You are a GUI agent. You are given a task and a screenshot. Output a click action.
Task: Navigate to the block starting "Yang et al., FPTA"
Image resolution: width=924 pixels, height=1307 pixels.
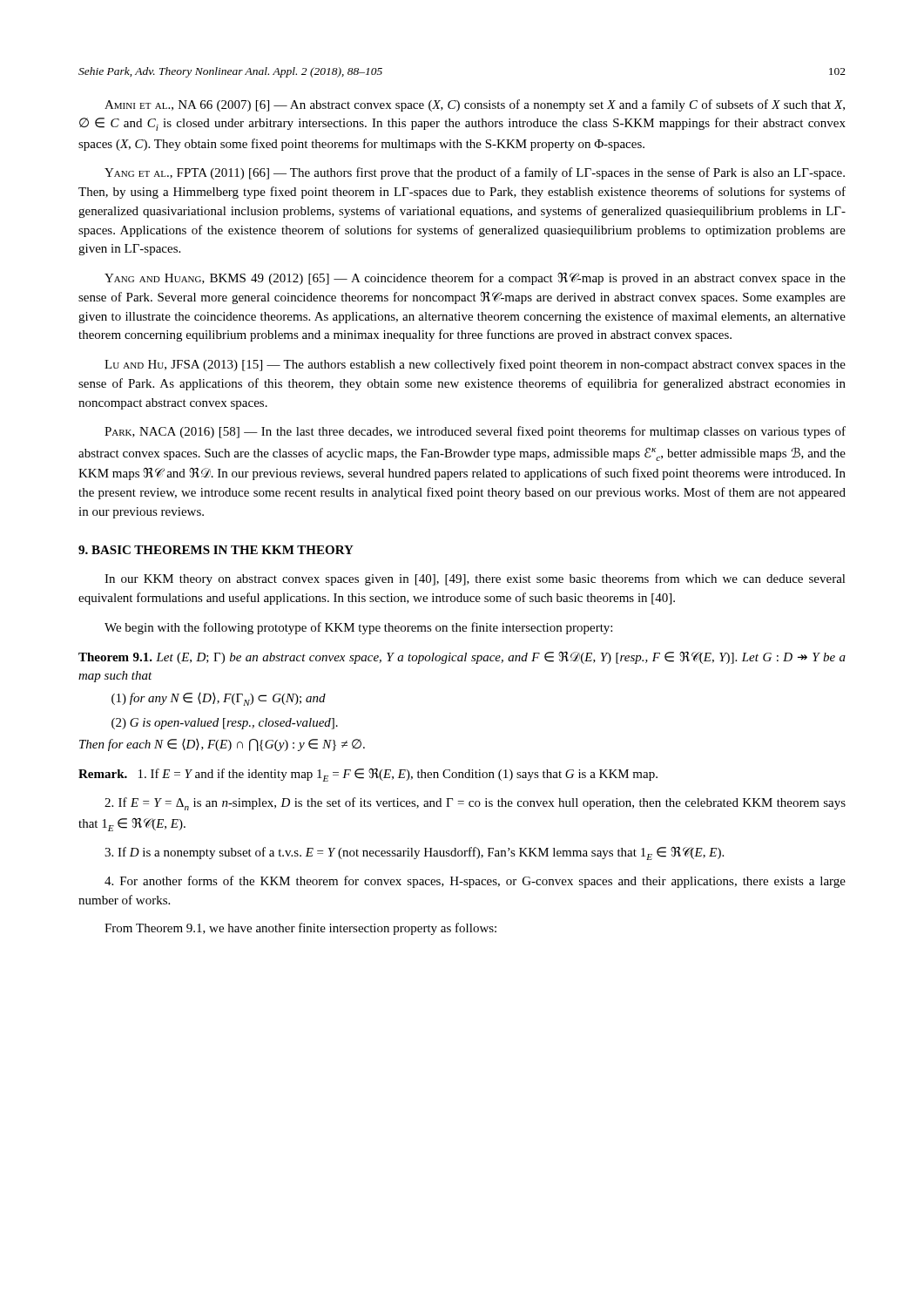(462, 211)
